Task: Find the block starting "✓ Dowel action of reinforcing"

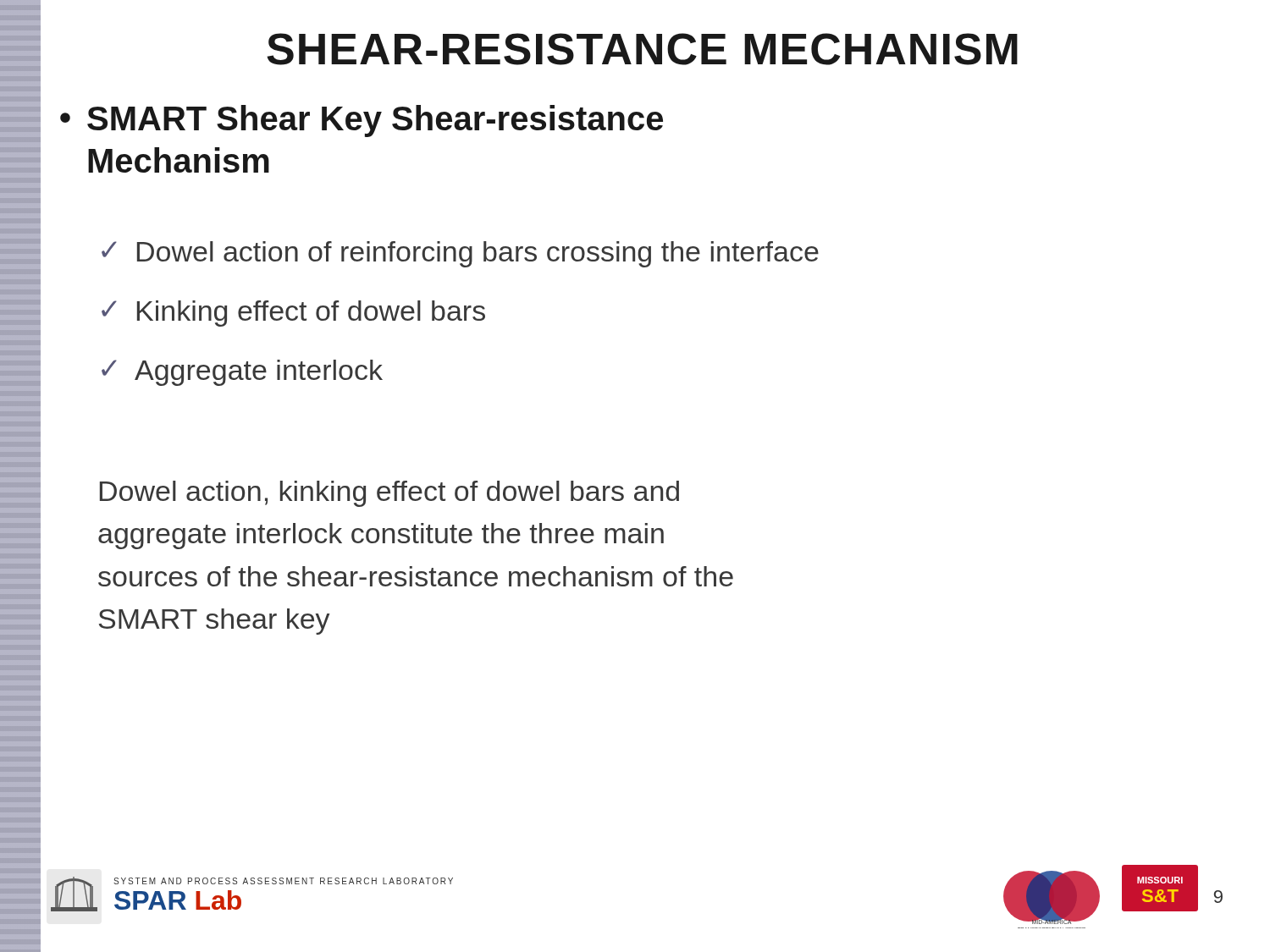Action: pyautogui.click(x=458, y=251)
